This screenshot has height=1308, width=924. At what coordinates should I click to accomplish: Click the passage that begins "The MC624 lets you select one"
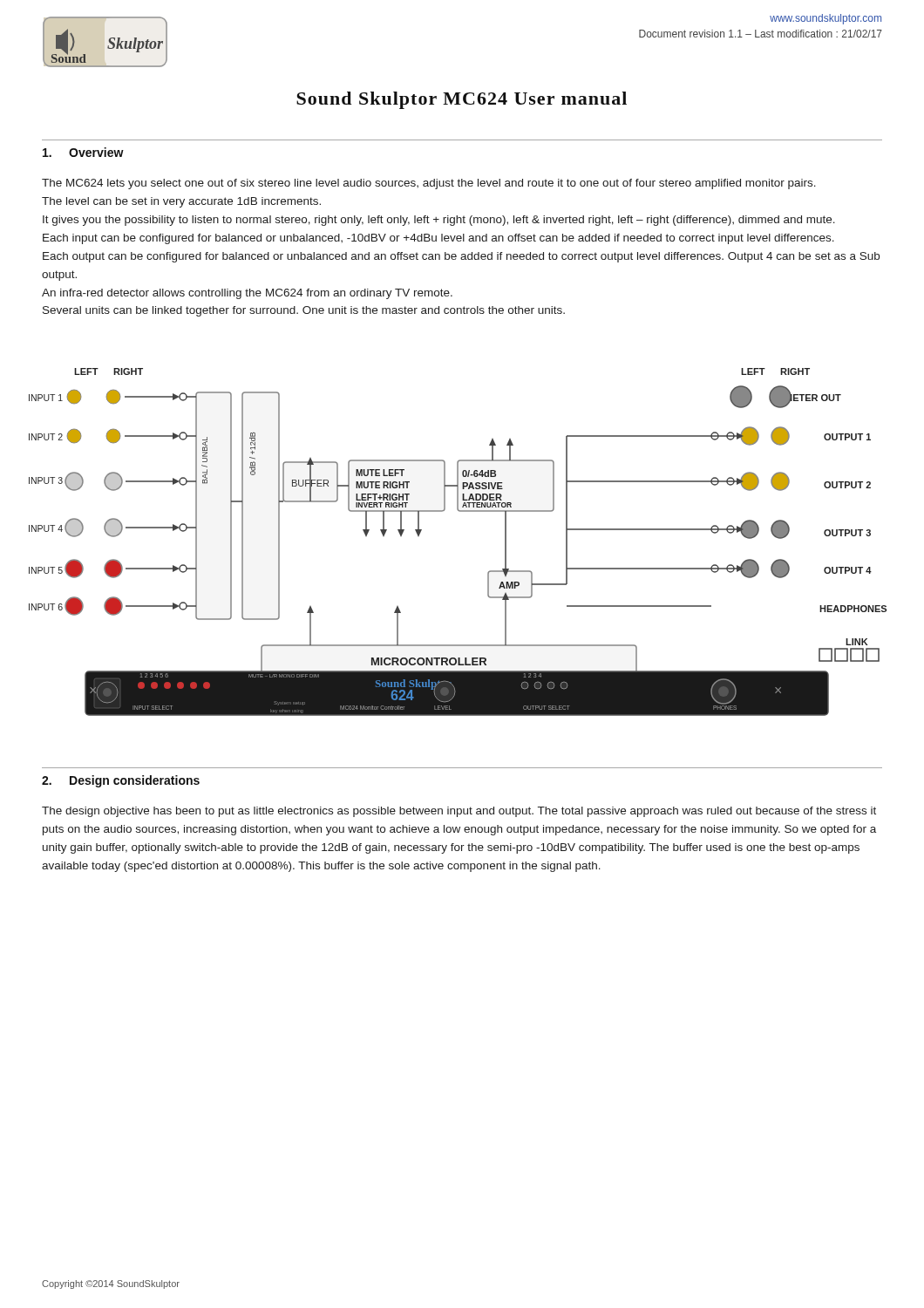click(461, 247)
